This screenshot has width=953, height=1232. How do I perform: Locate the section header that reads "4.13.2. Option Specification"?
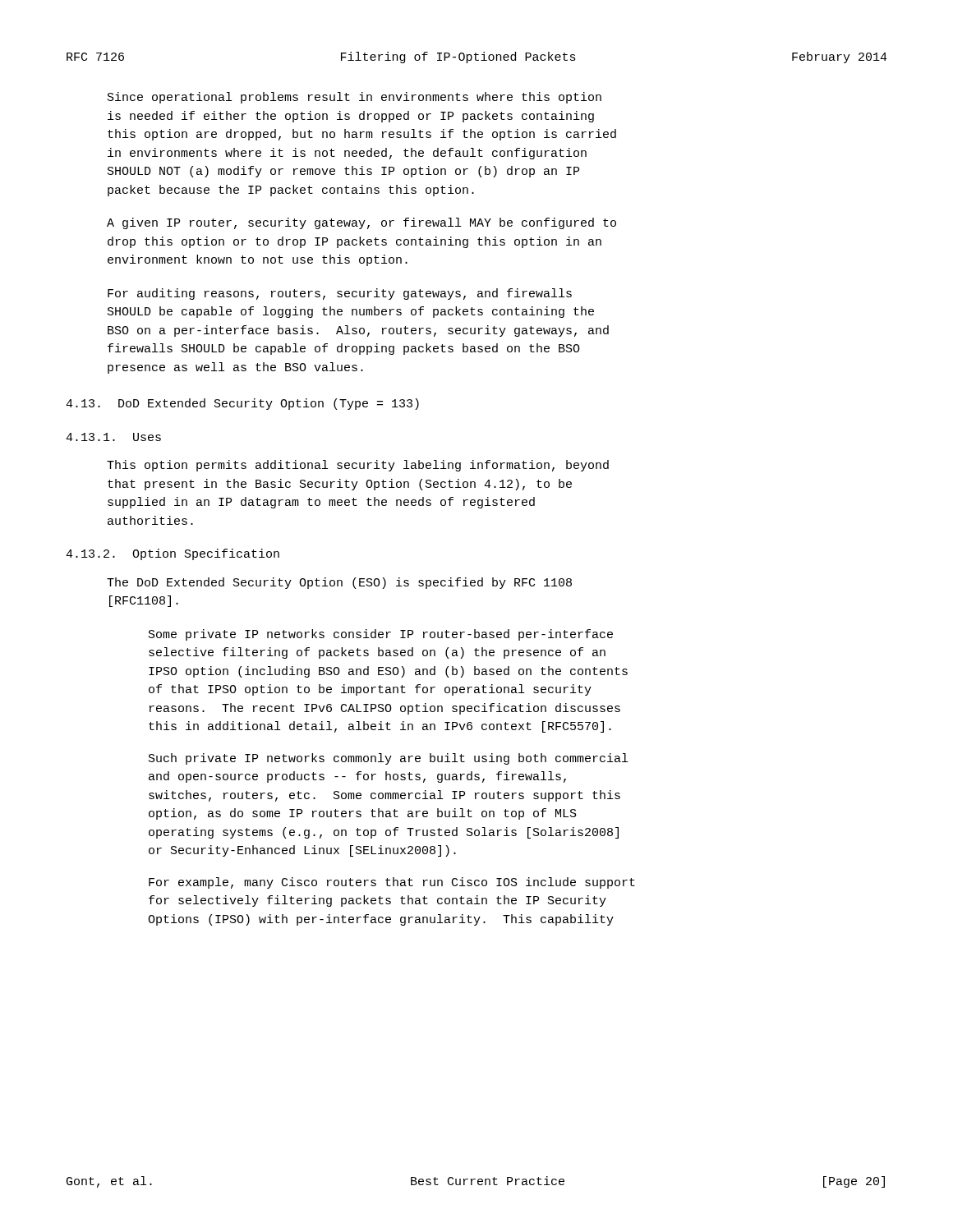(173, 555)
